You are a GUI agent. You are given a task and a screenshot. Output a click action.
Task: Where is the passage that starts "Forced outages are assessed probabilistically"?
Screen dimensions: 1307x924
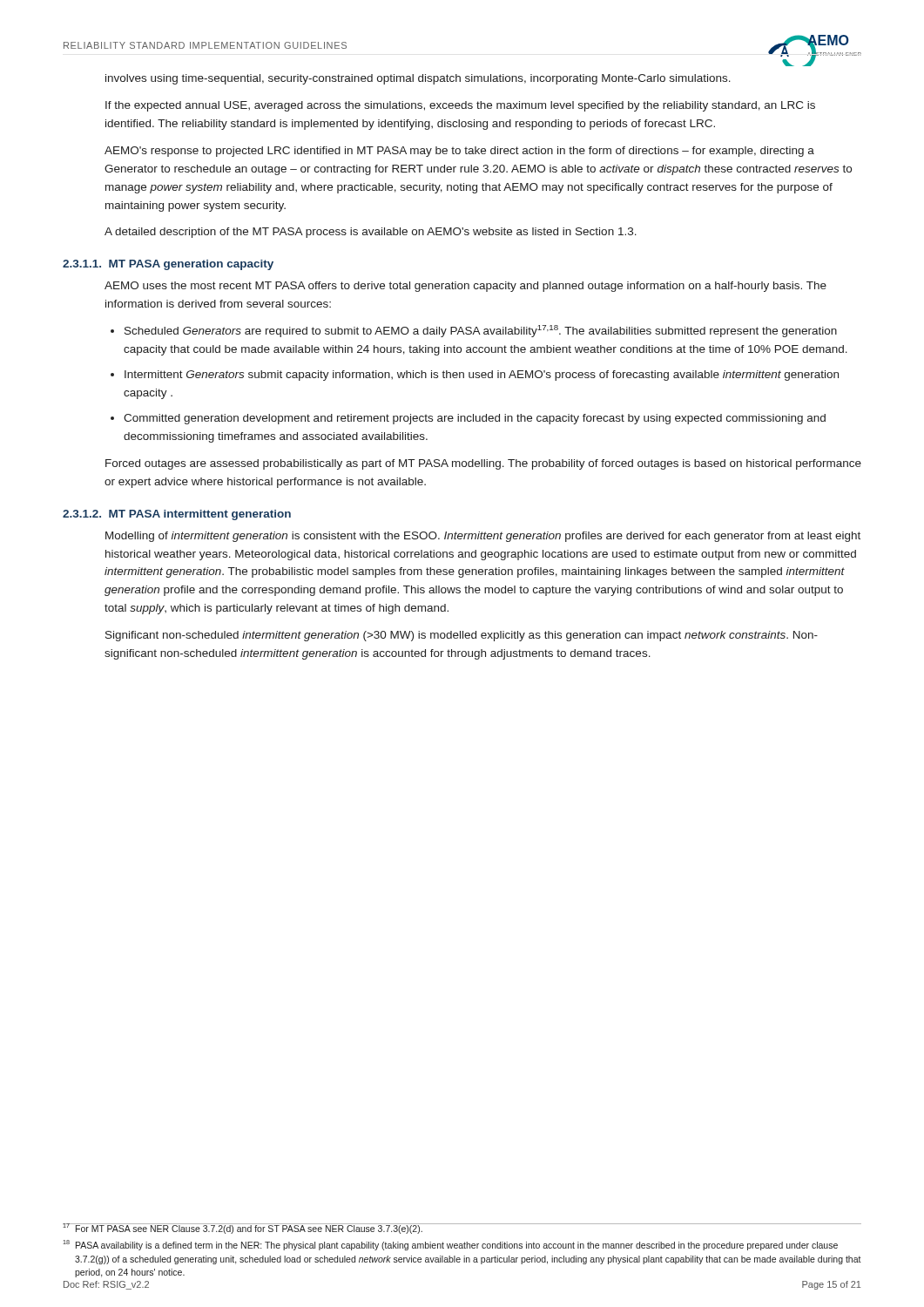483,472
